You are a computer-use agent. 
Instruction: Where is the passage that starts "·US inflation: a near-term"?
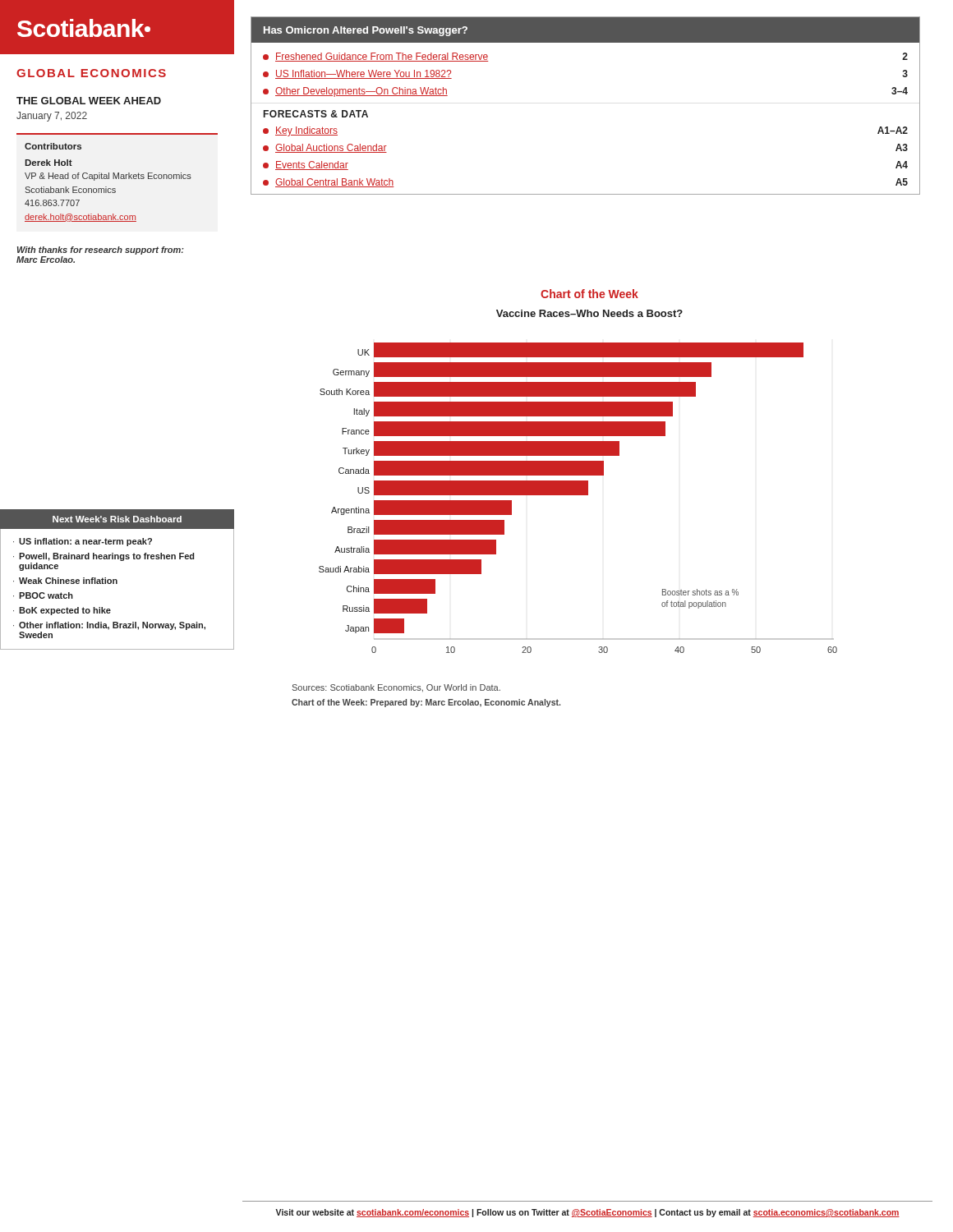click(82, 541)
